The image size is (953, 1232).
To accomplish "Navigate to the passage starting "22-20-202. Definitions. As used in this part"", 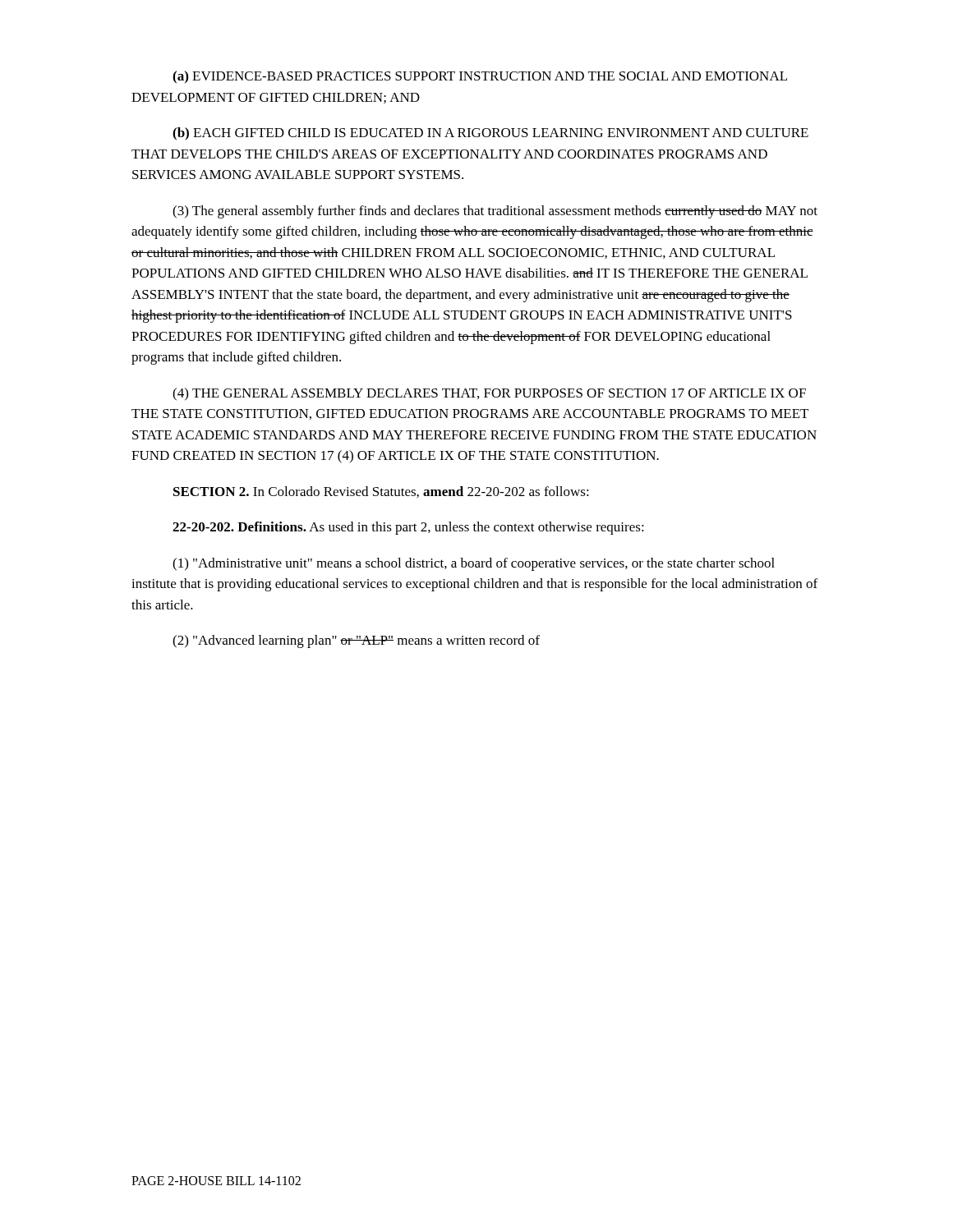I will coord(409,527).
